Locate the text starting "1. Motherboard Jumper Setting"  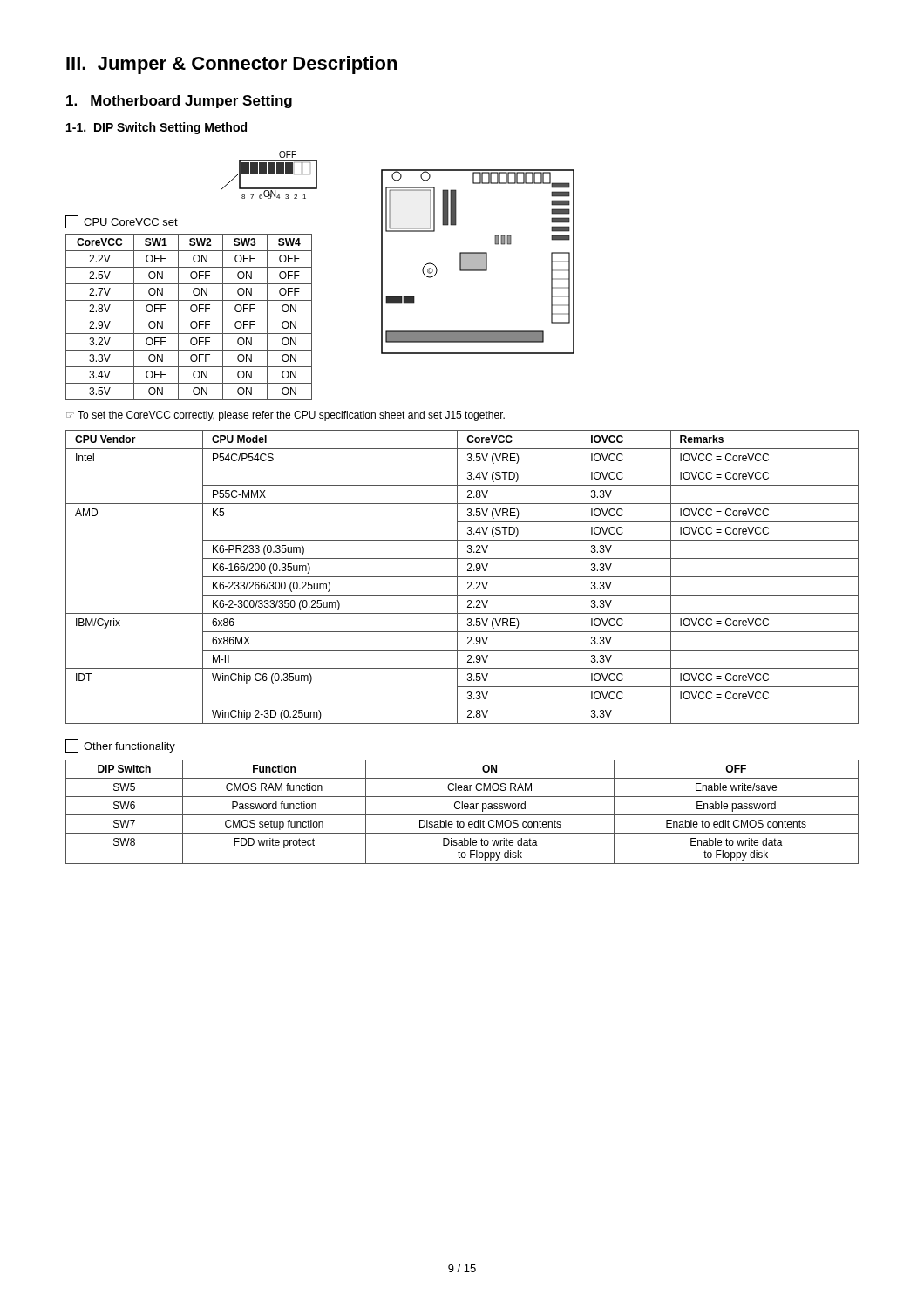point(179,101)
